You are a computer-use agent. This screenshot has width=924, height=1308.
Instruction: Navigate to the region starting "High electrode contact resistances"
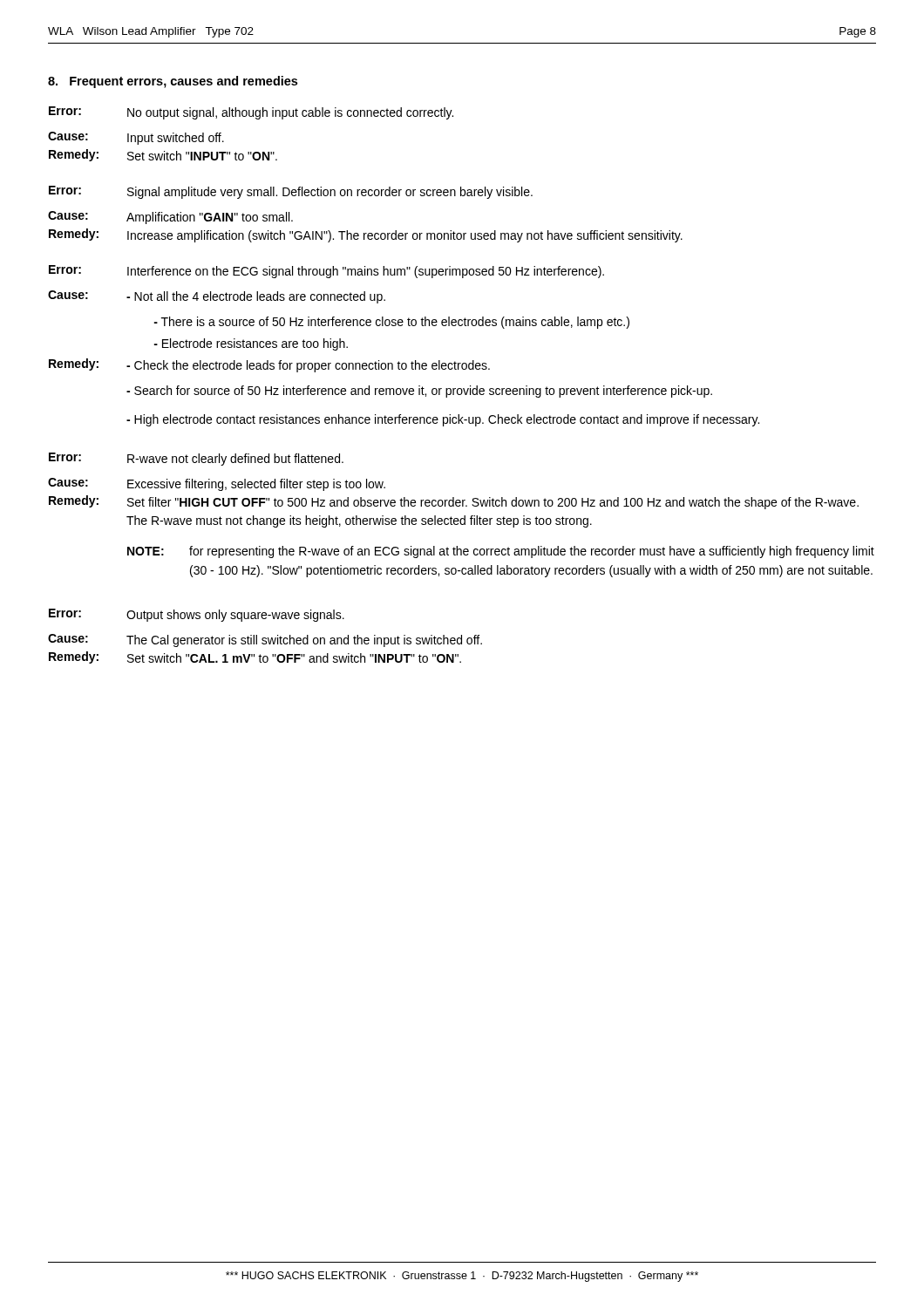443,419
